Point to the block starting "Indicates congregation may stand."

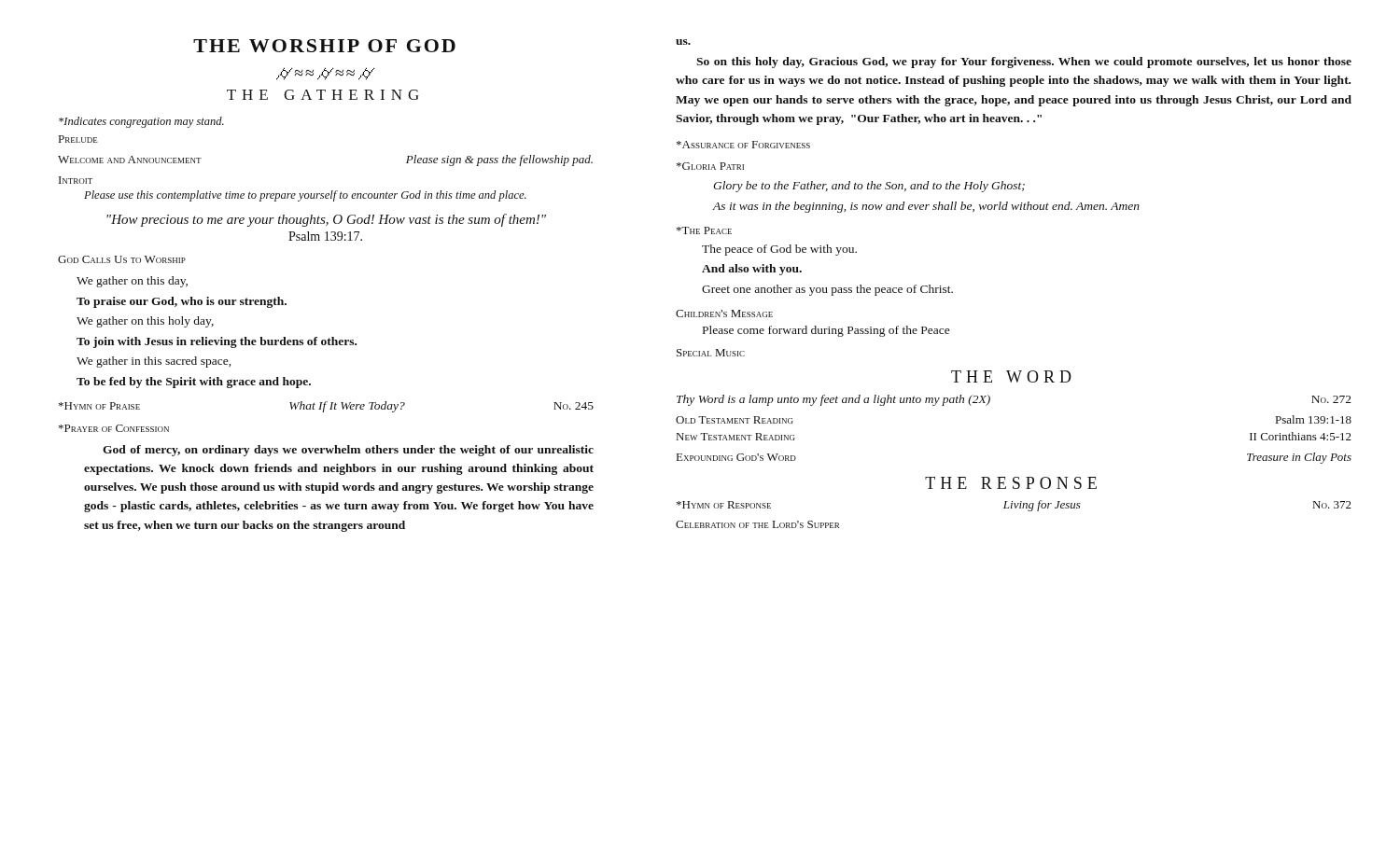click(x=141, y=121)
